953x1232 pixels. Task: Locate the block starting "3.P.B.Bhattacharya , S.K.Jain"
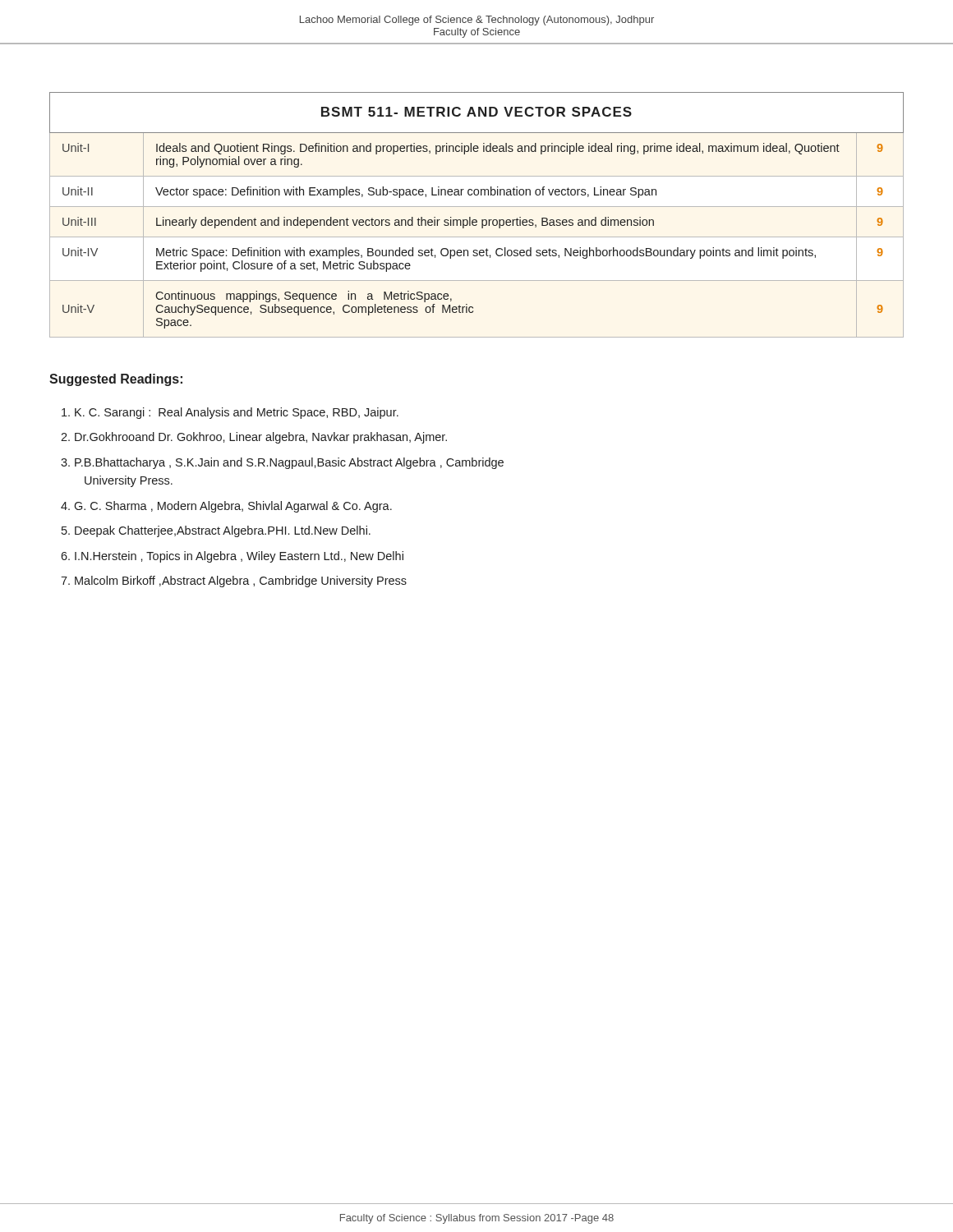pyautogui.click(x=481, y=472)
